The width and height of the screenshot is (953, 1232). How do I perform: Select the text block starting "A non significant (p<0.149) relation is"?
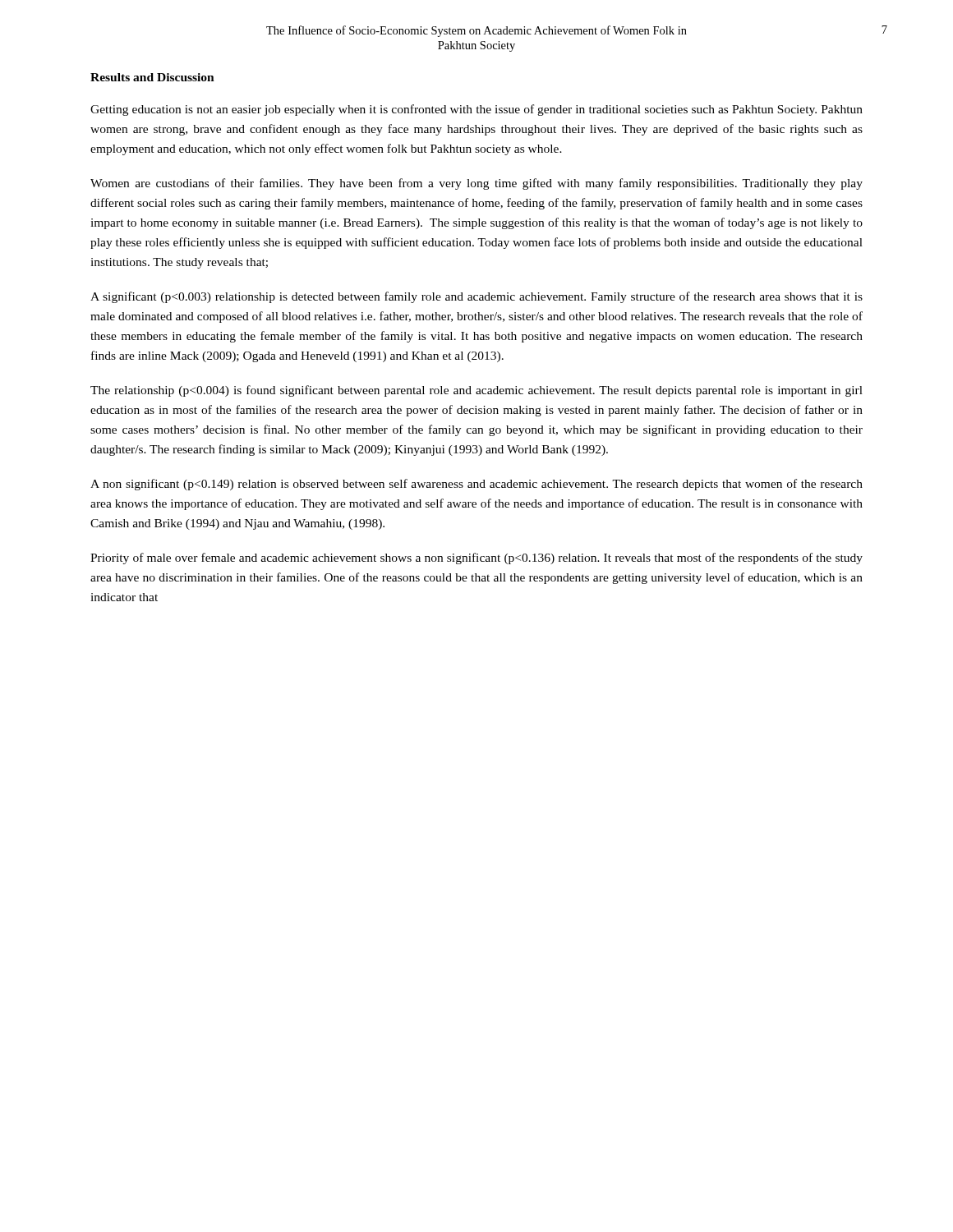tap(476, 503)
